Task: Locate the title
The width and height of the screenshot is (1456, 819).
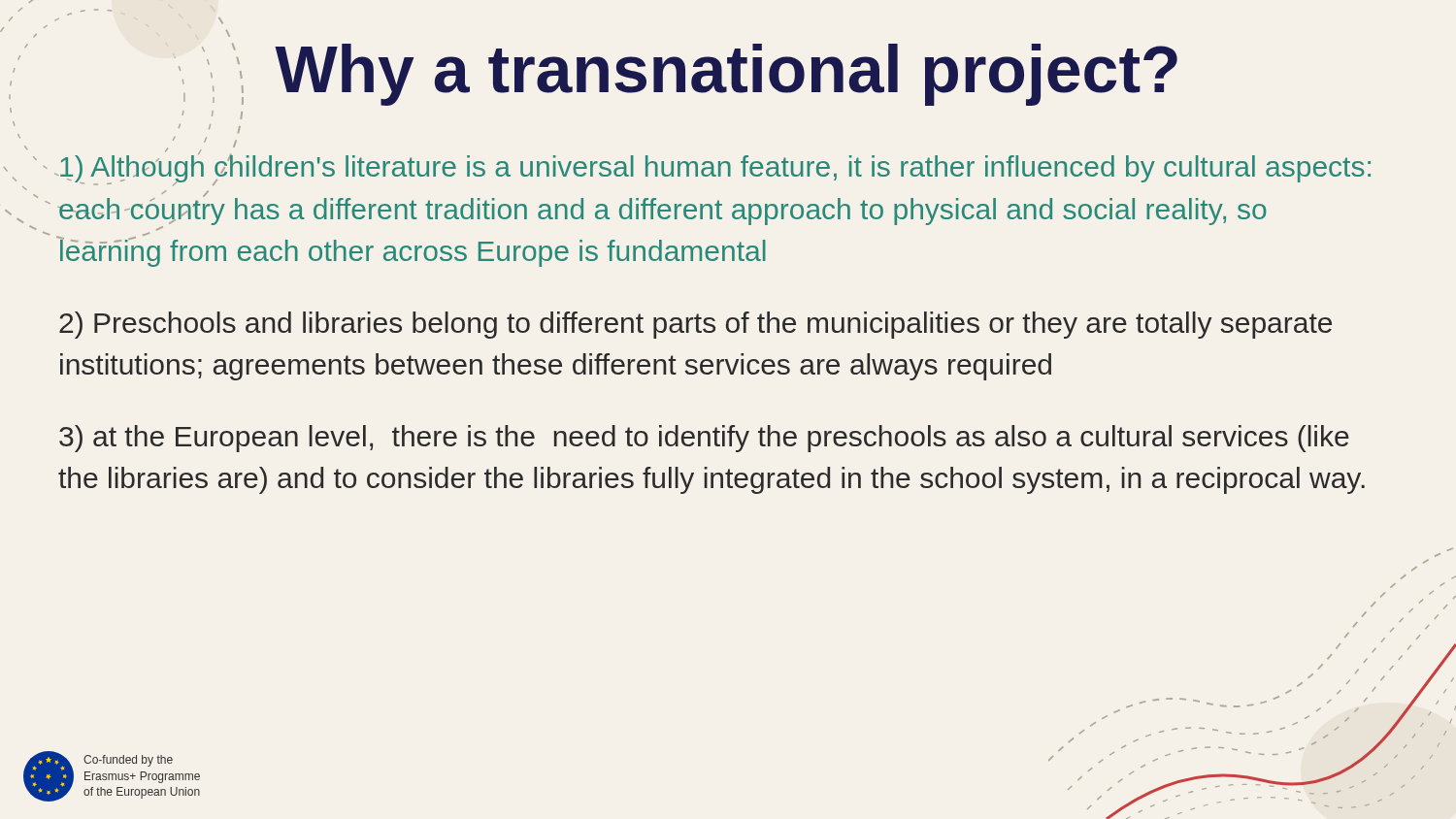Action: click(728, 69)
